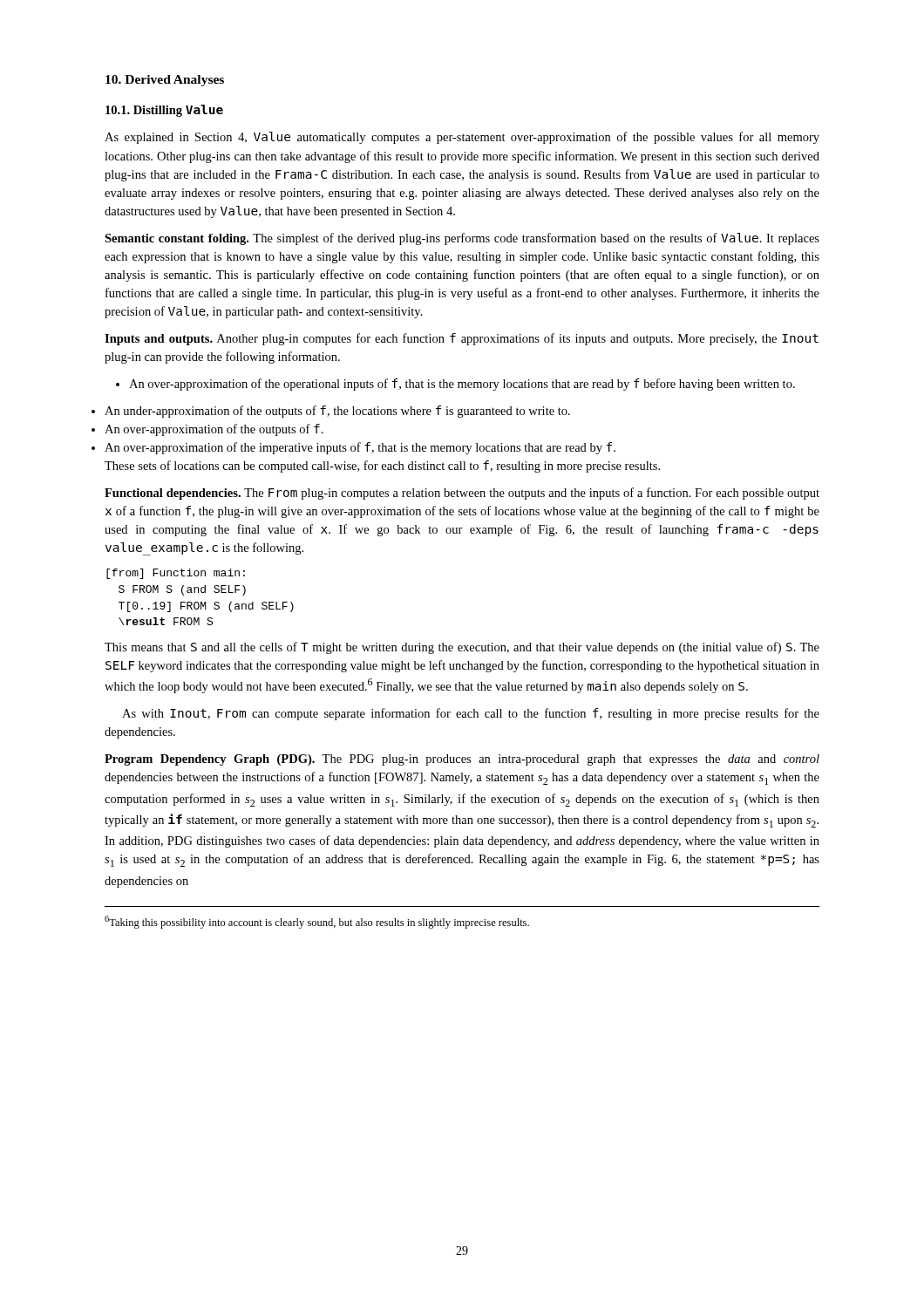Find the region starting "This means that S and all the"
Viewport: 924px width, 1308px height.
click(x=462, y=690)
